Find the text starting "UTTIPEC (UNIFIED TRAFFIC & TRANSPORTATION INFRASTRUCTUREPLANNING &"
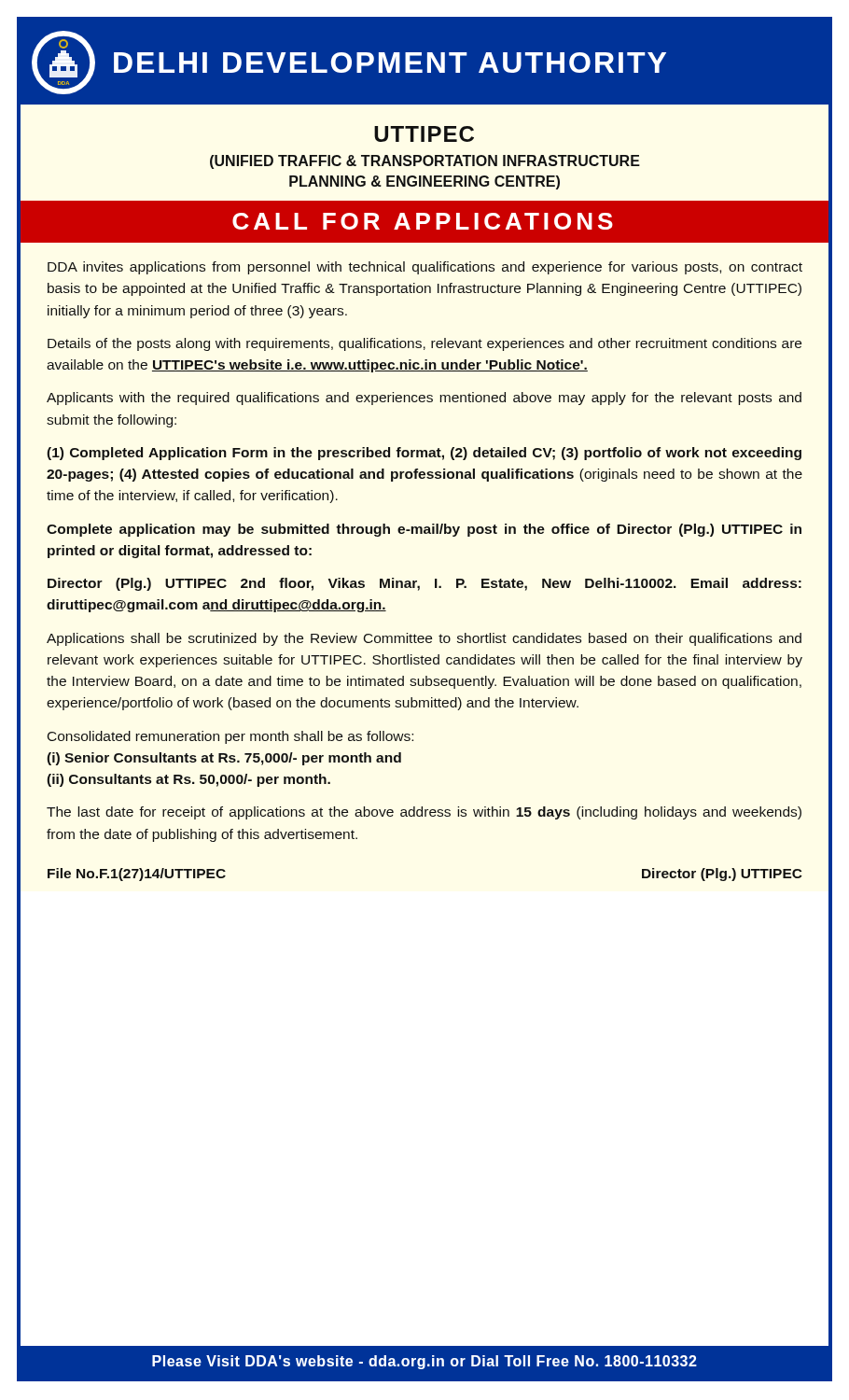The width and height of the screenshot is (849, 1400). [424, 156]
